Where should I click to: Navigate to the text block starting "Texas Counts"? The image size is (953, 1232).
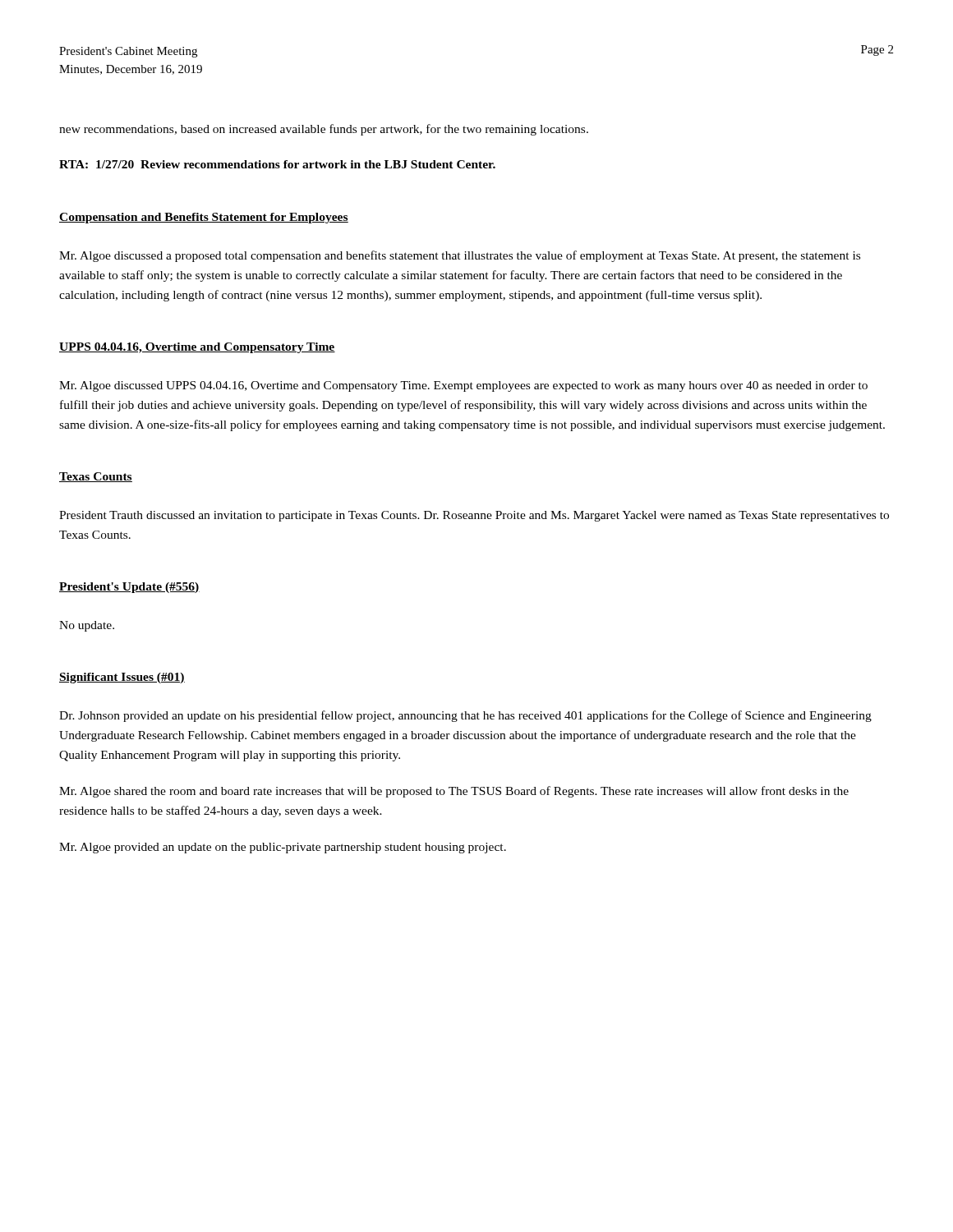(96, 476)
